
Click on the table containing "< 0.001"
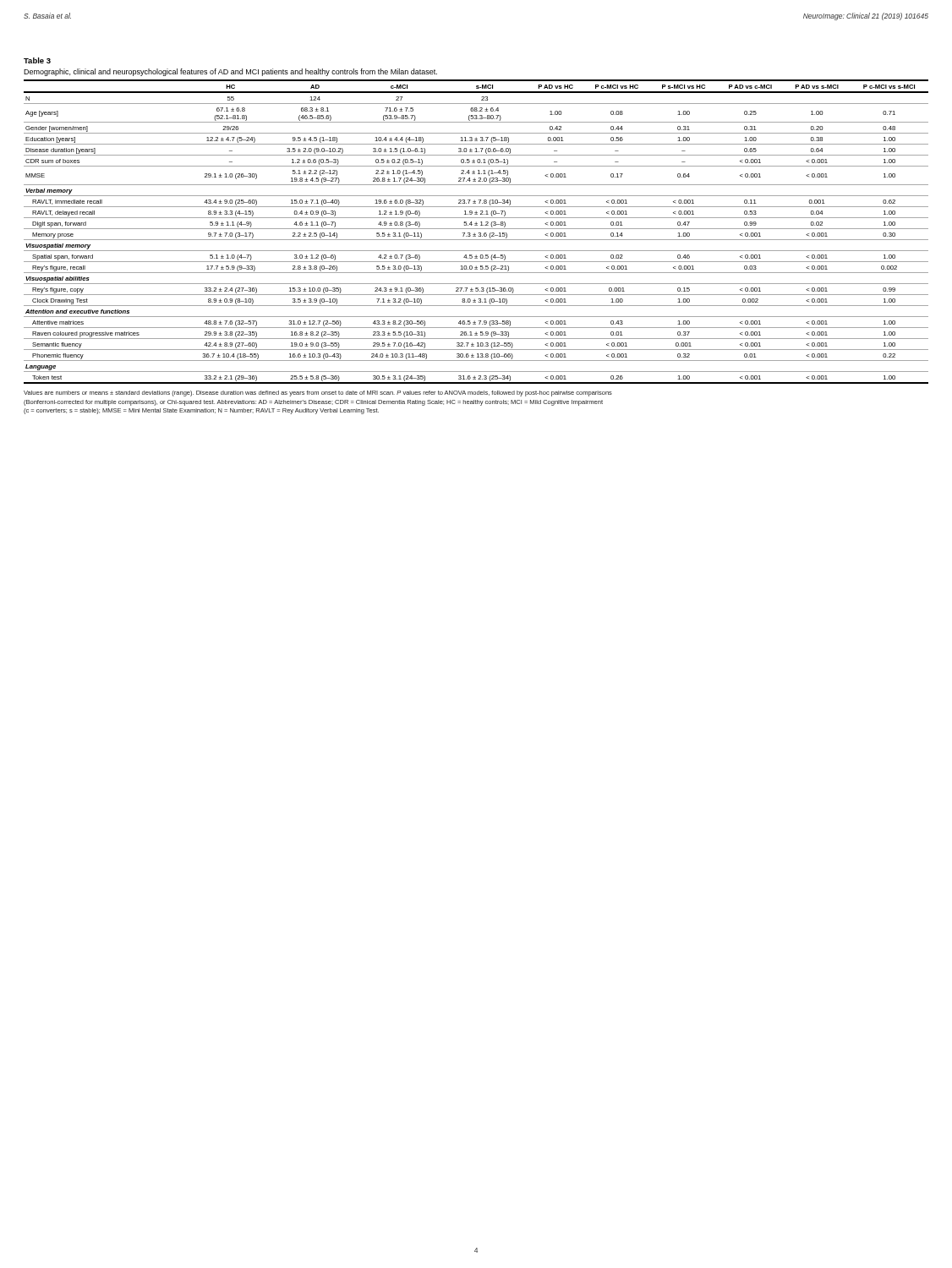point(476,232)
